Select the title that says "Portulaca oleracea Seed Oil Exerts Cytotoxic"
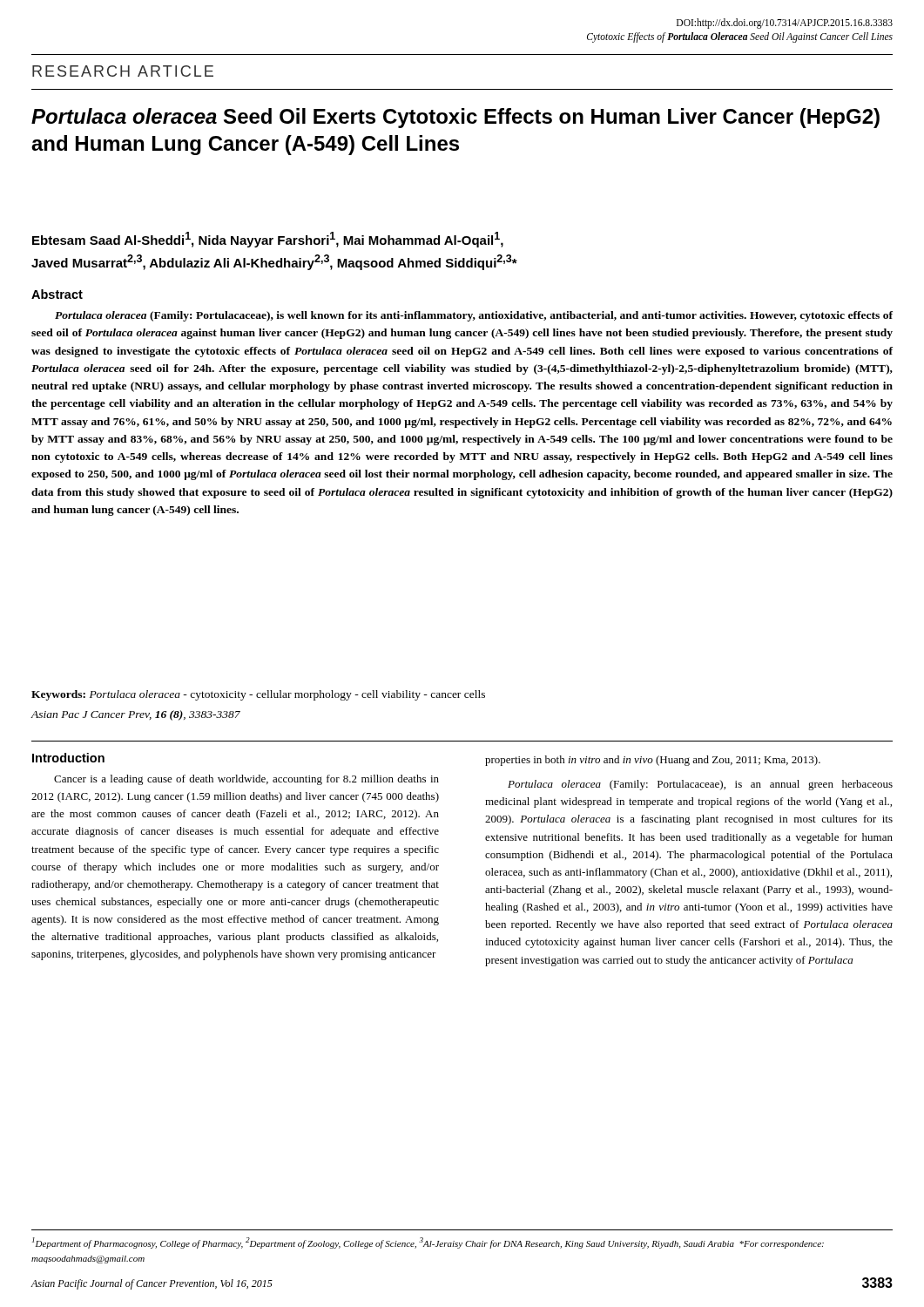Screen dimensions: 1307x924 coord(462,130)
